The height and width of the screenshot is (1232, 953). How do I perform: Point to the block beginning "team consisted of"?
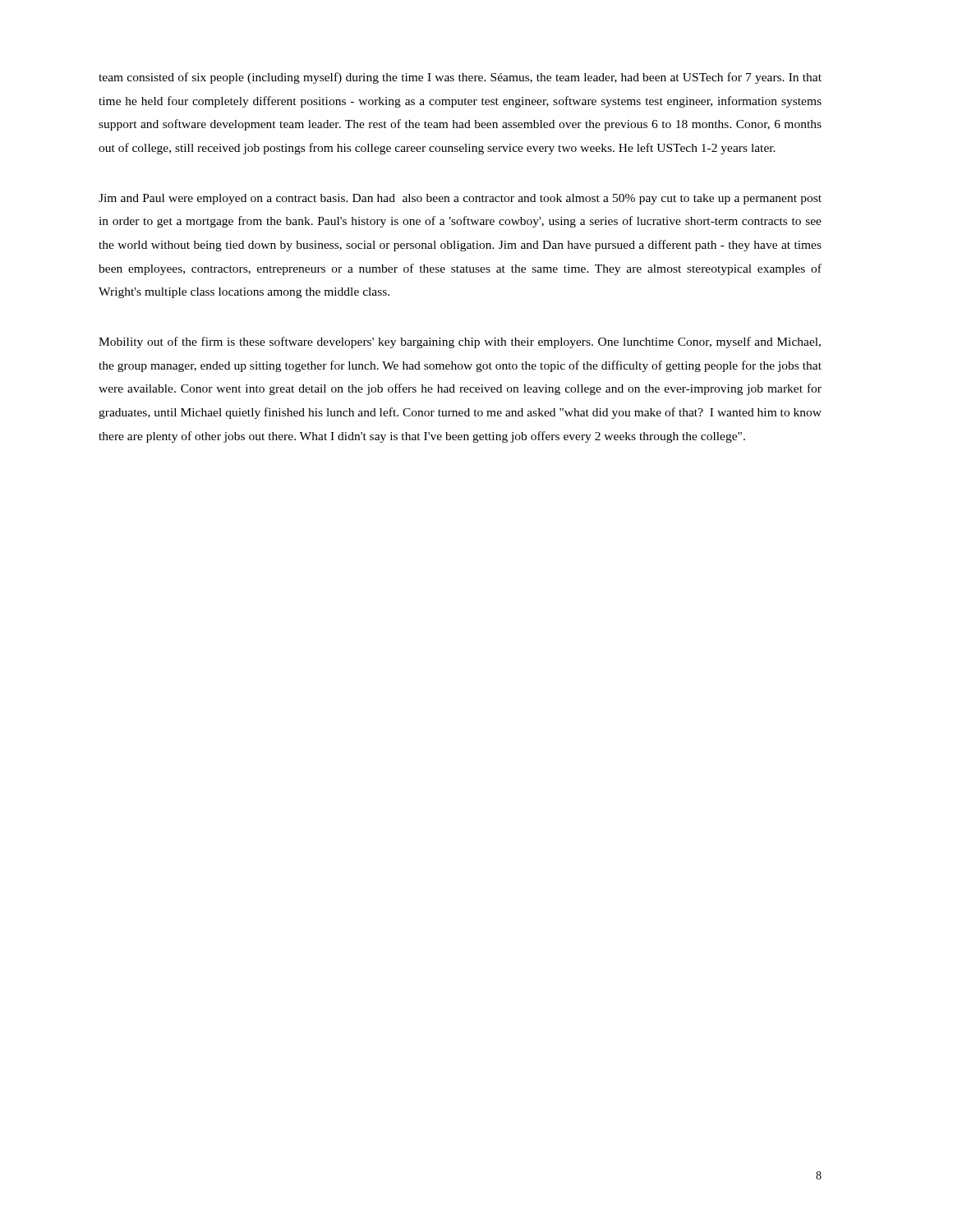[460, 112]
